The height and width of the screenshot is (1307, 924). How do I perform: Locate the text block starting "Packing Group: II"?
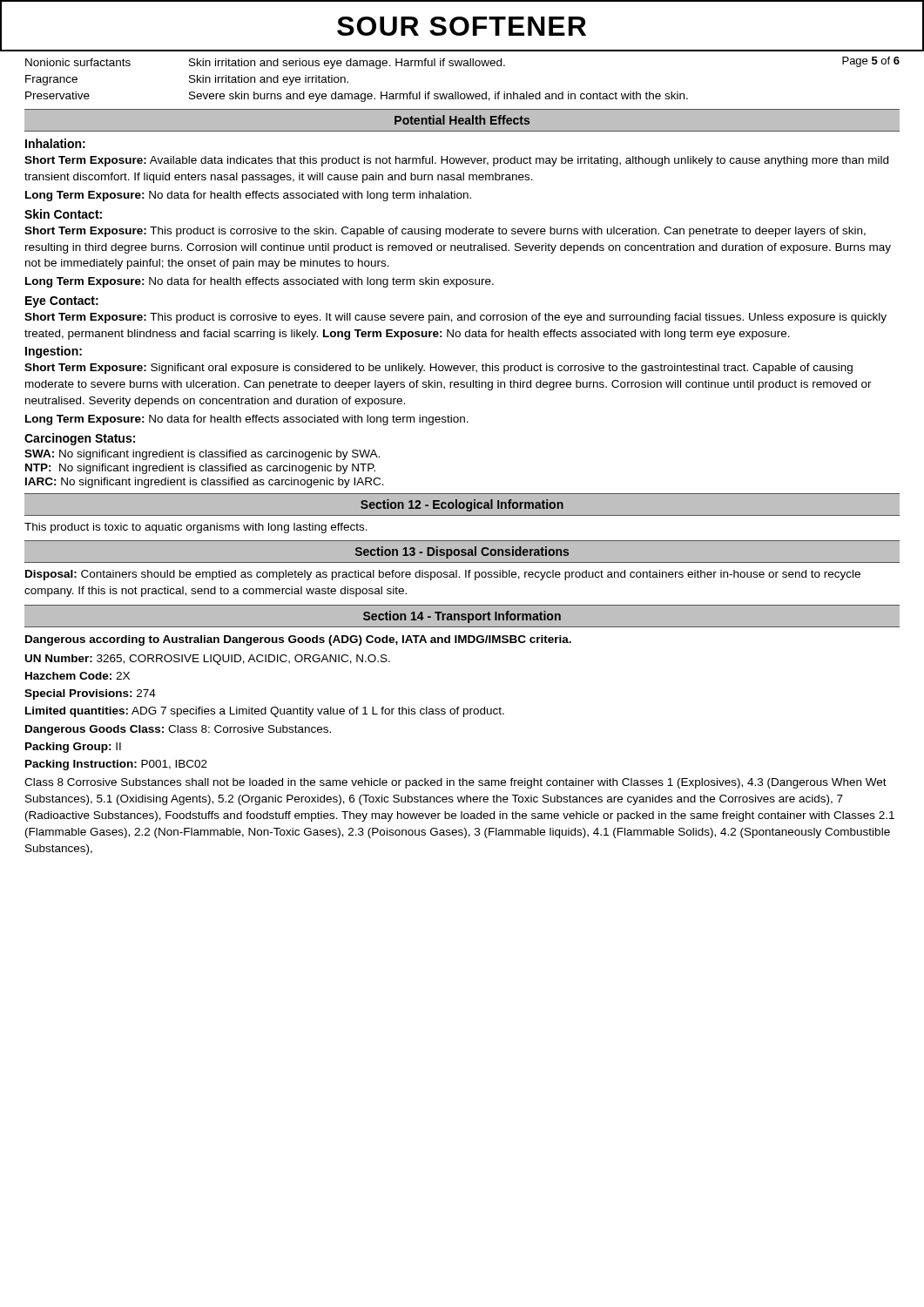pos(73,746)
